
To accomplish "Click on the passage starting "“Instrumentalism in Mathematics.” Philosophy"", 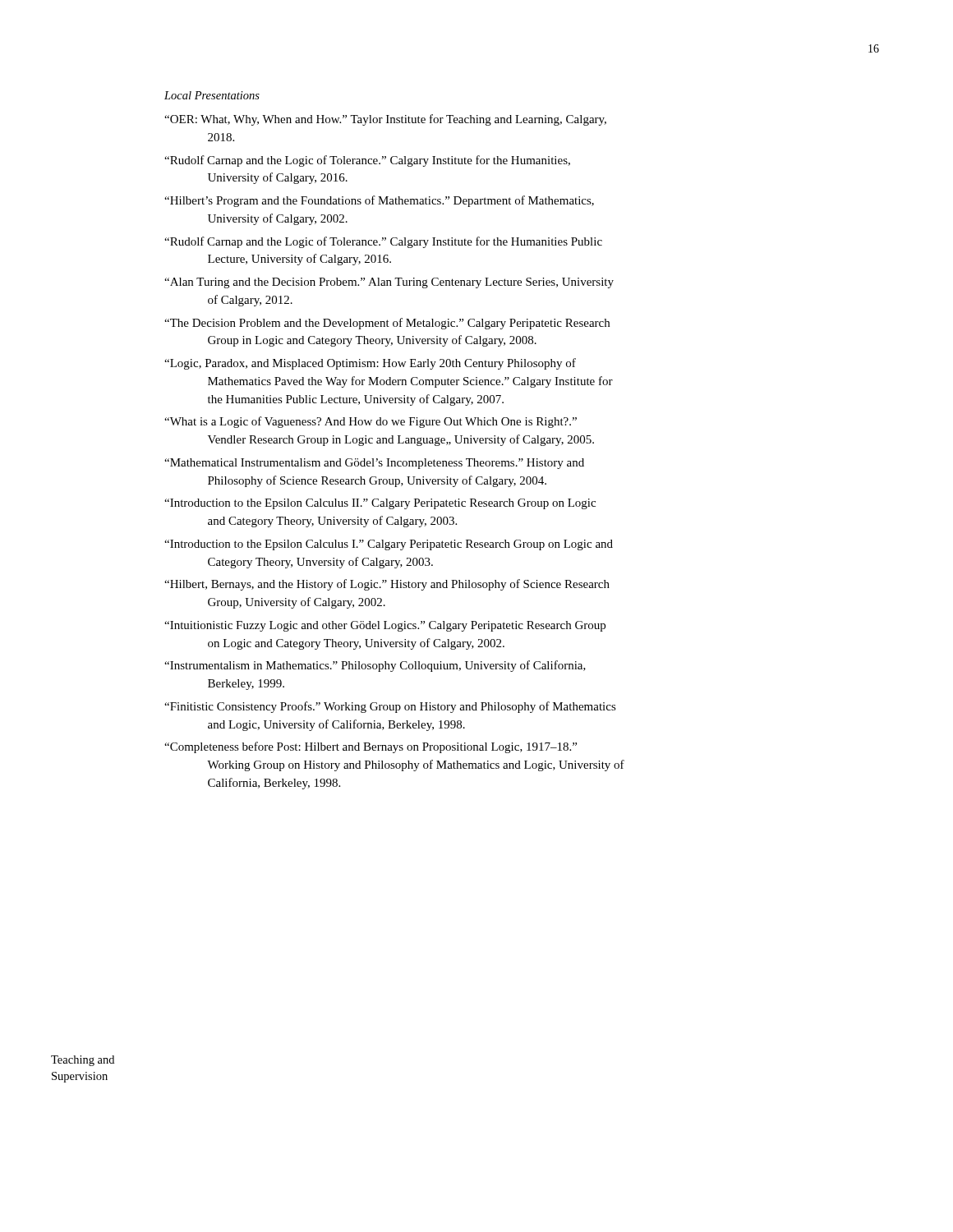I will pyautogui.click(x=481, y=676).
